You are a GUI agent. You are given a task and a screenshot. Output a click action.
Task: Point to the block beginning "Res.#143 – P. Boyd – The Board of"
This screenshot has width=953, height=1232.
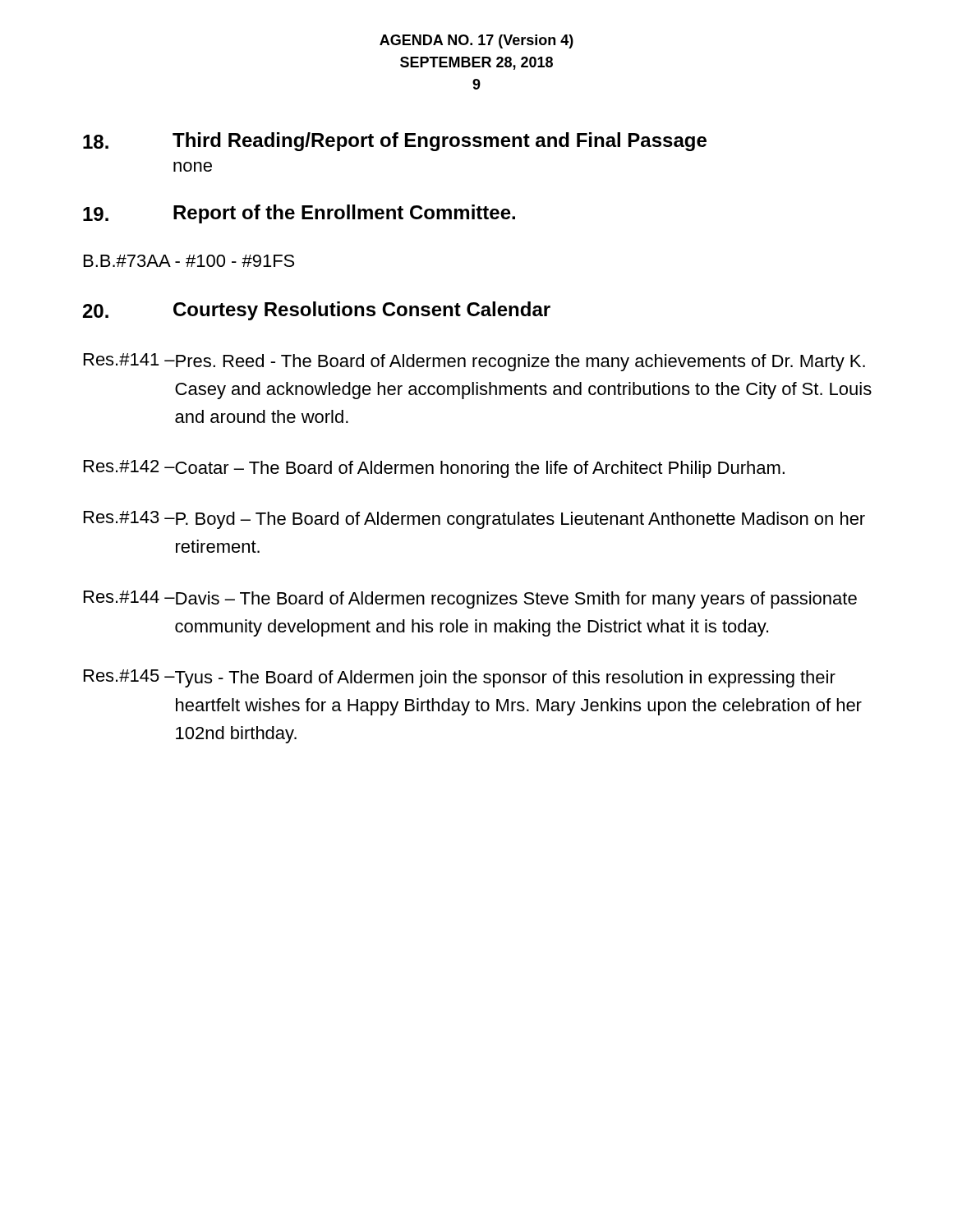485,533
